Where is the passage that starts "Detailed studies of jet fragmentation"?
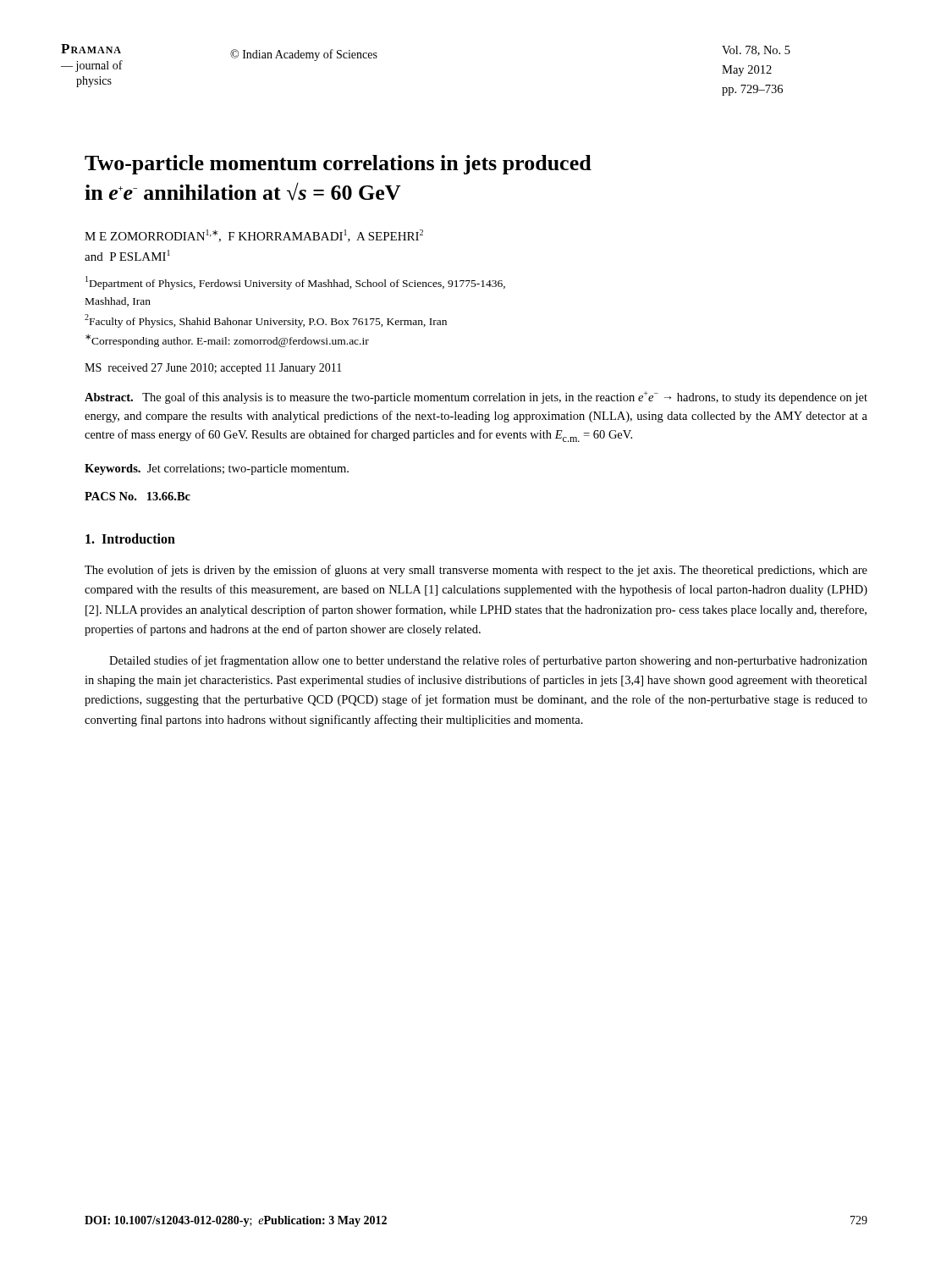This screenshot has height=1270, width=952. pos(476,690)
